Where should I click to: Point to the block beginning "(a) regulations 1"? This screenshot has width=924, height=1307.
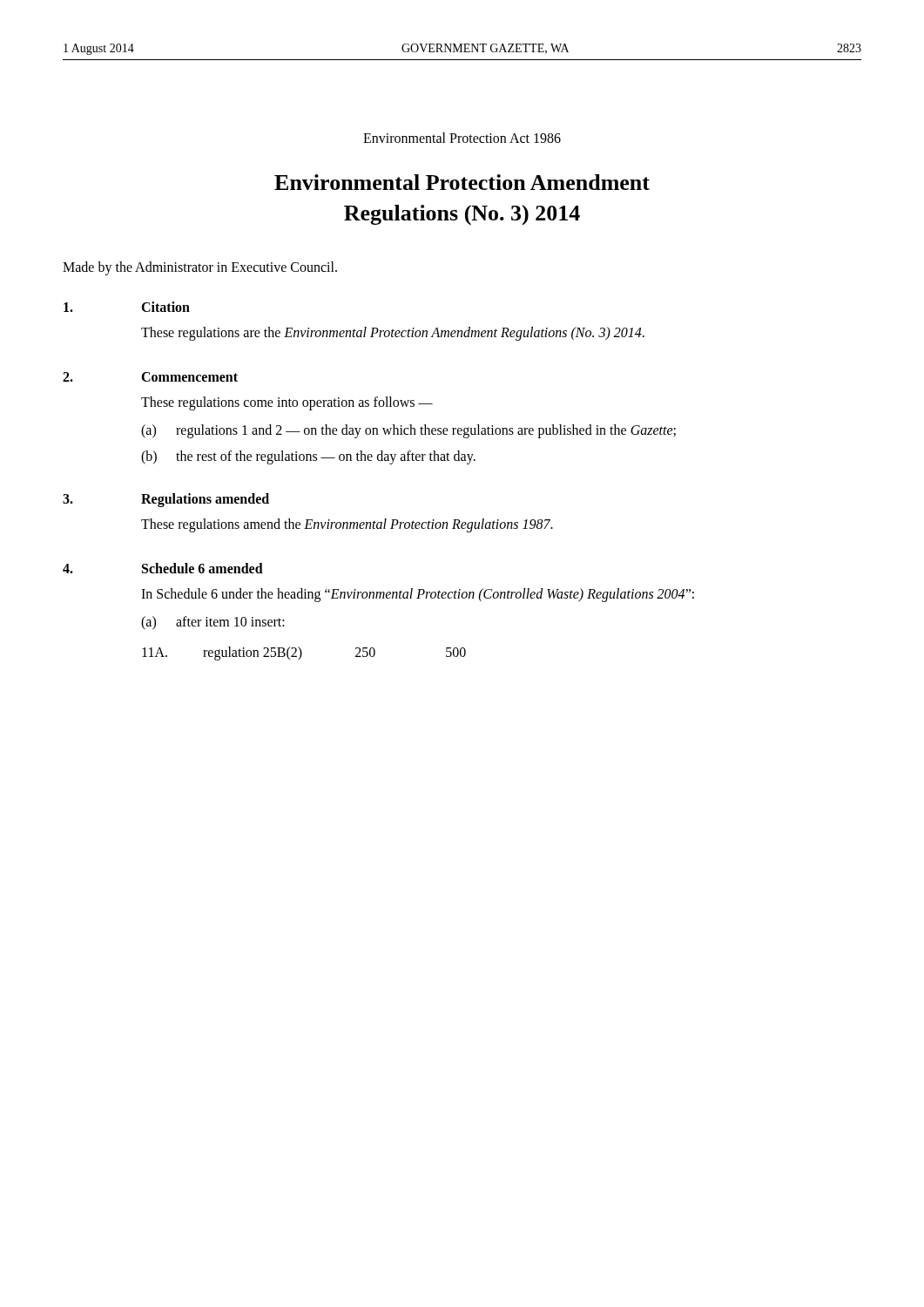(x=501, y=431)
